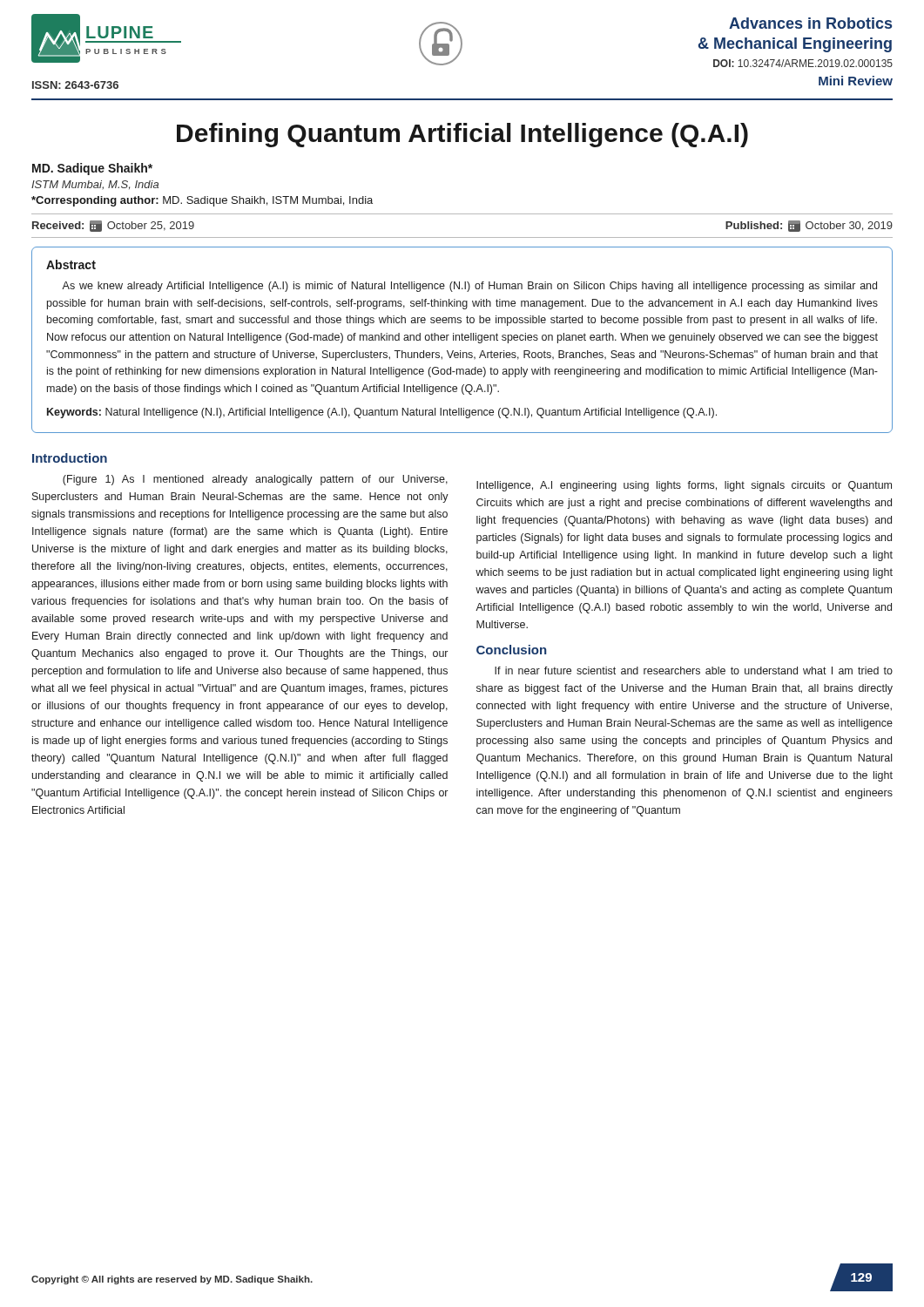This screenshot has height=1307, width=924.
Task: Click on the logo
Action: [x=108, y=53]
